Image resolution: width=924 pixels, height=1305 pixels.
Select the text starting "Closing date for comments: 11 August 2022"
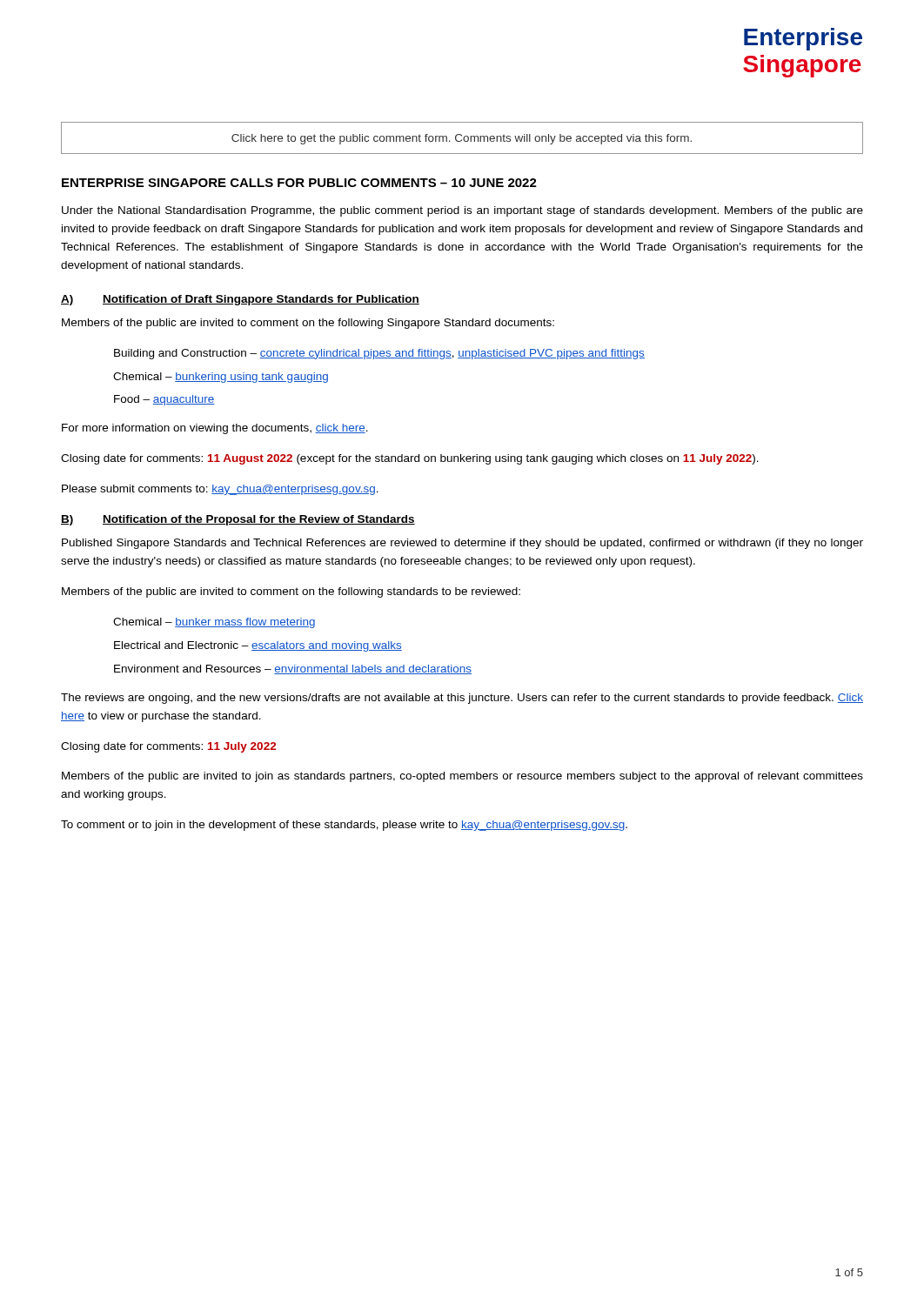[x=410, y=458]
